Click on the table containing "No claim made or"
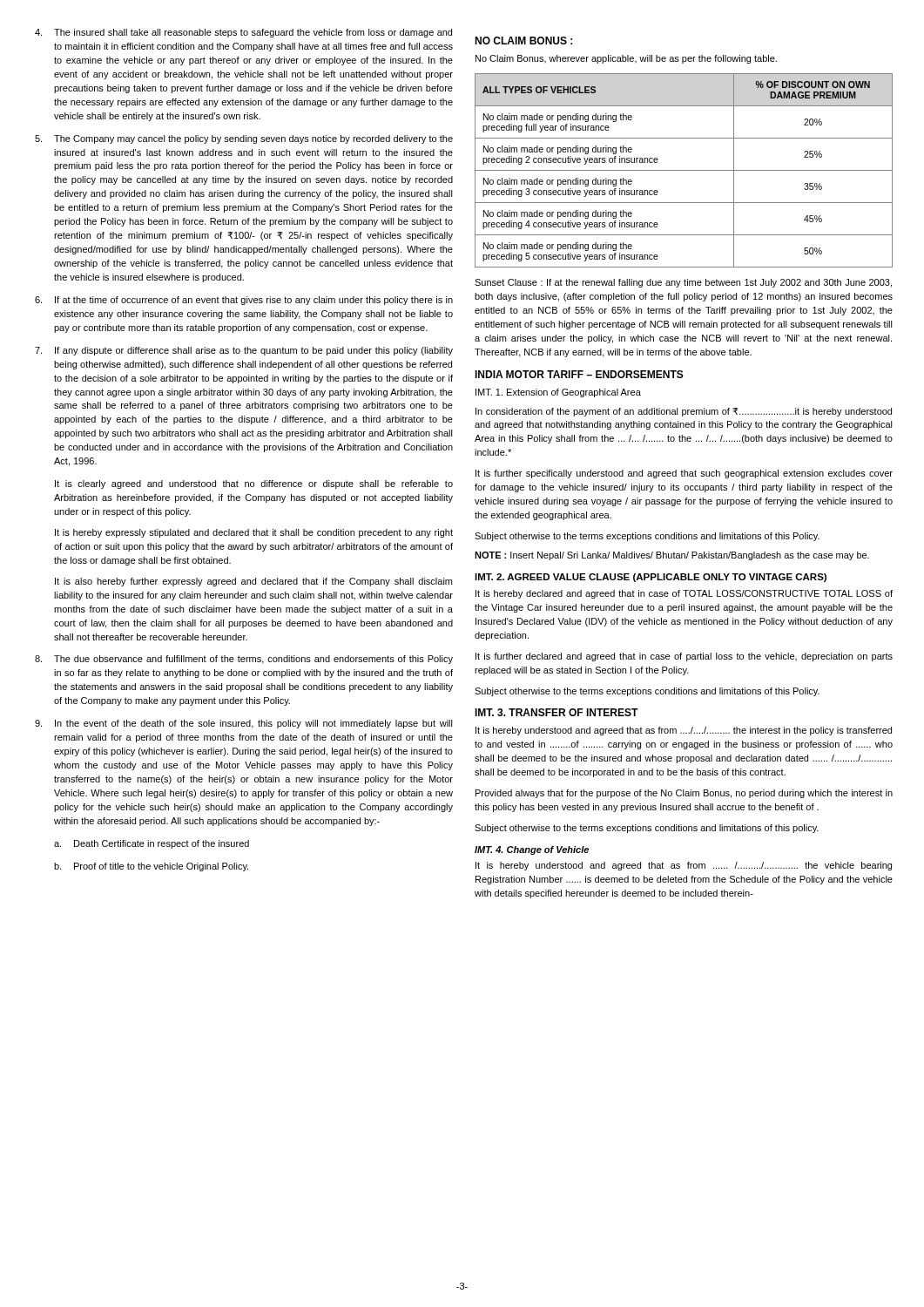 click(684, 170)
